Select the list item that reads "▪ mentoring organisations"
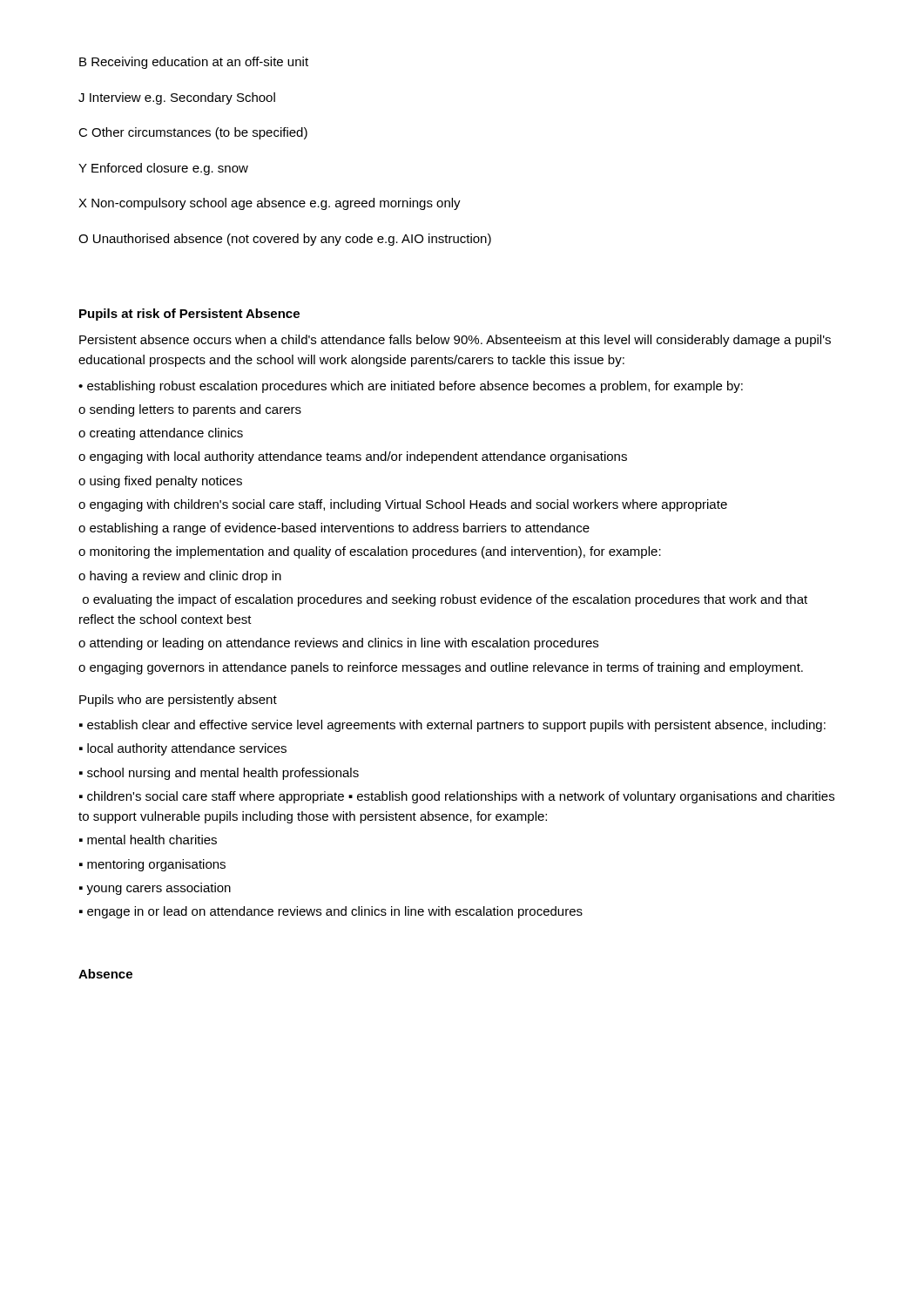Viewport: 924px width, 1307px height. [152, 863]
